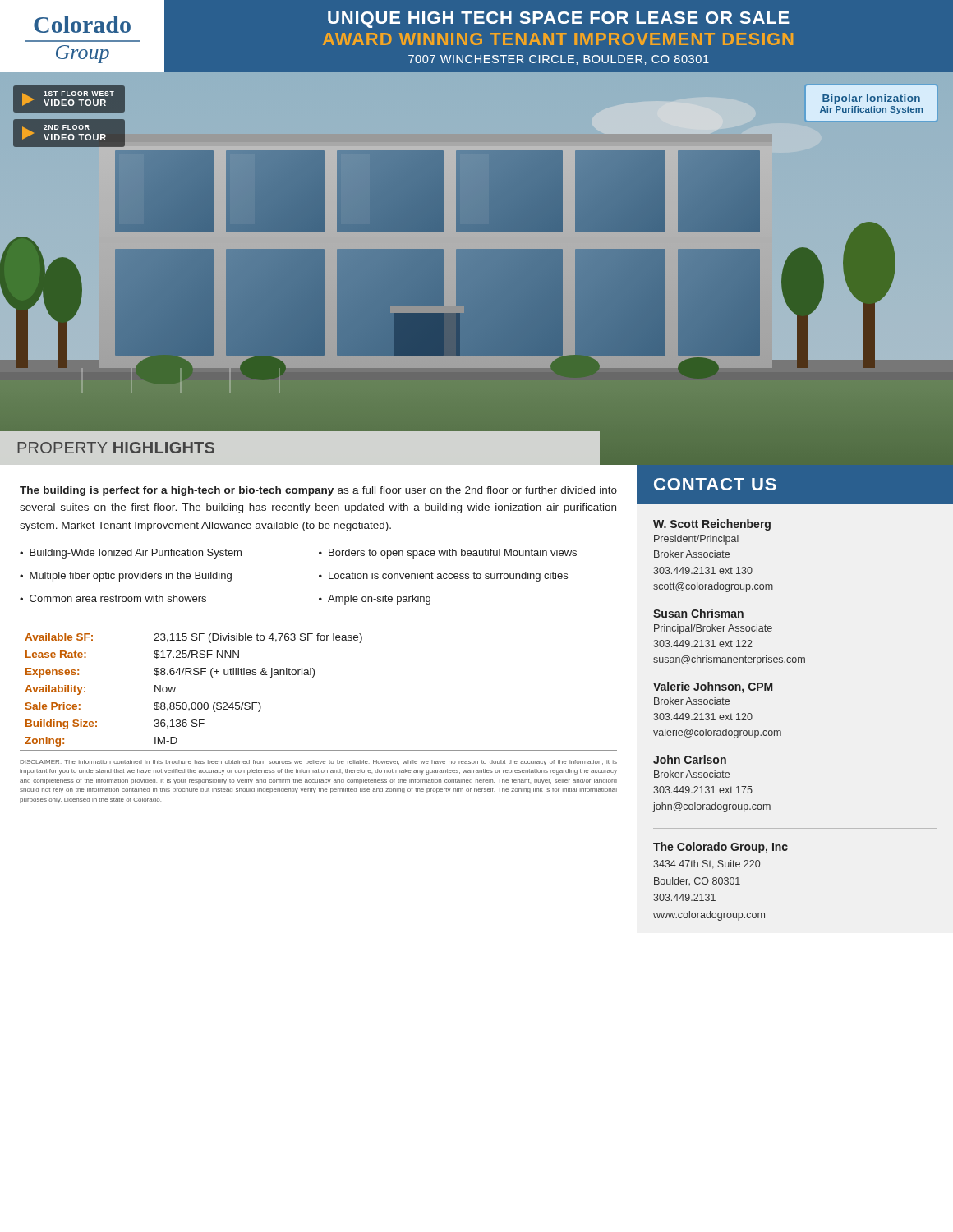Image resolution: width=953 pixels, height=1232 pixels.
Task: Click the passage that begins "DISCLAIMER: The information contained in this brochure"
Action: [x=318, y=780]
